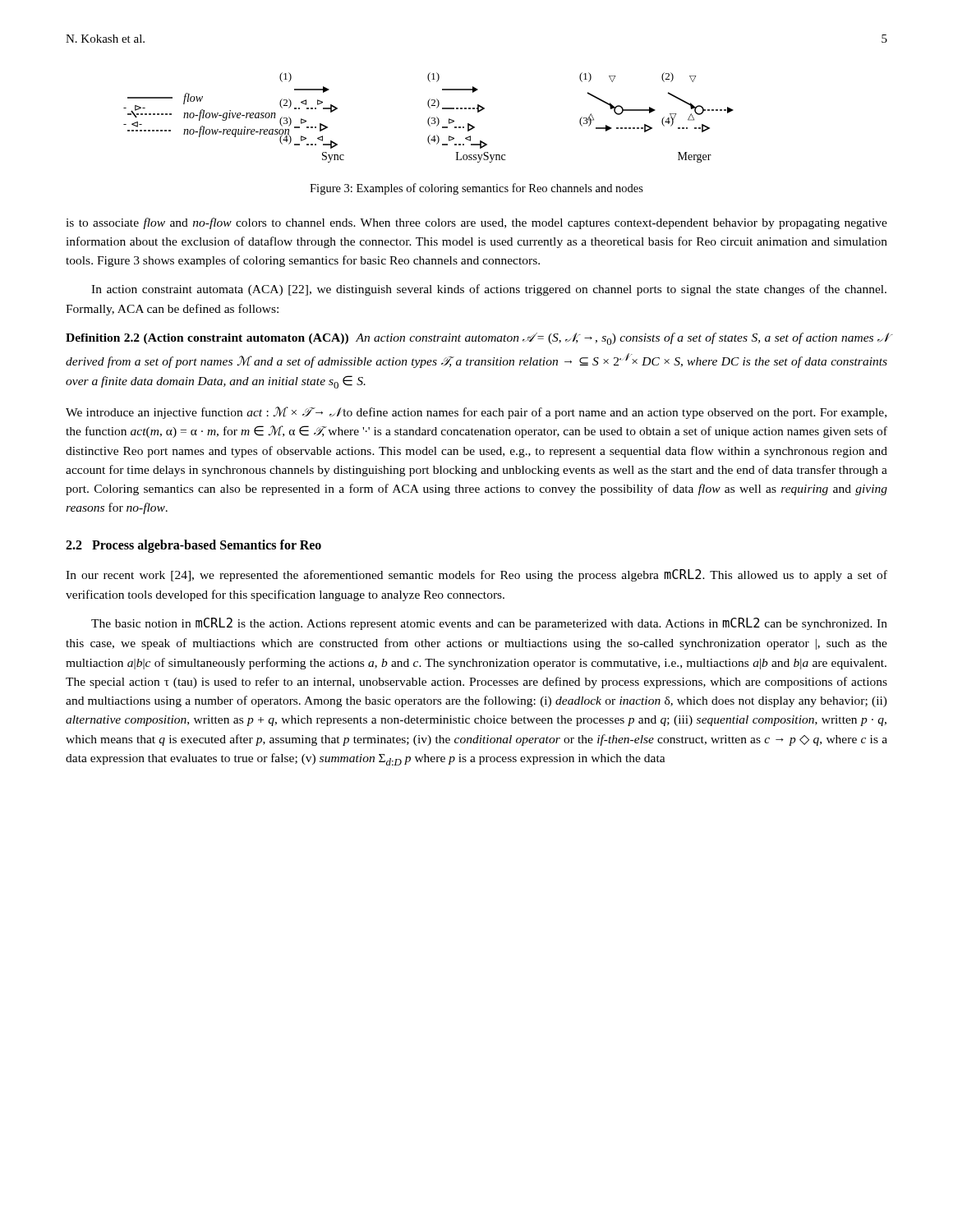Find the illustration
The image size is (953, 1232).
(x=476, y=119)
